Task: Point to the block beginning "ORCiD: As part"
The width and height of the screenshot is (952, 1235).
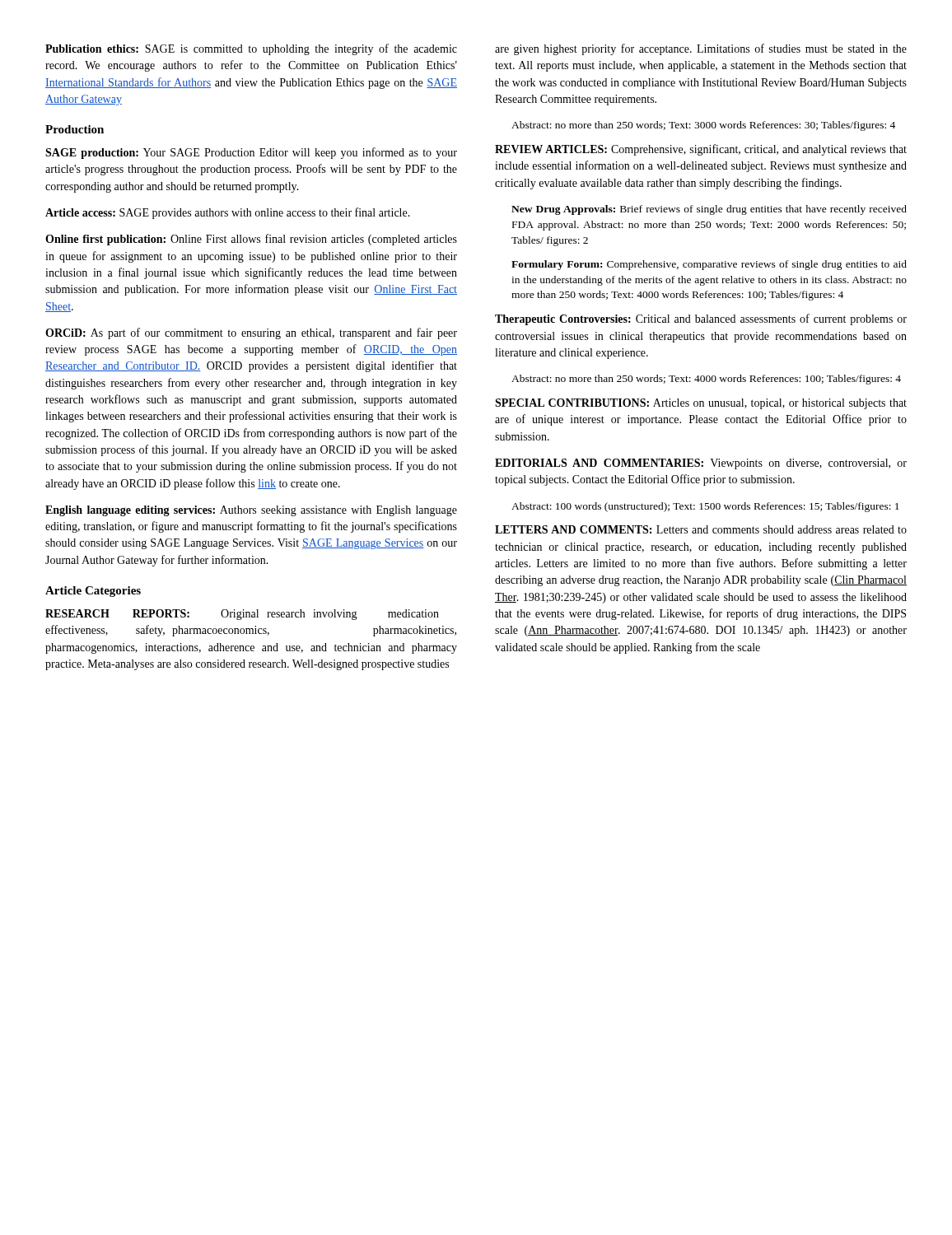Action: [251, 409]
